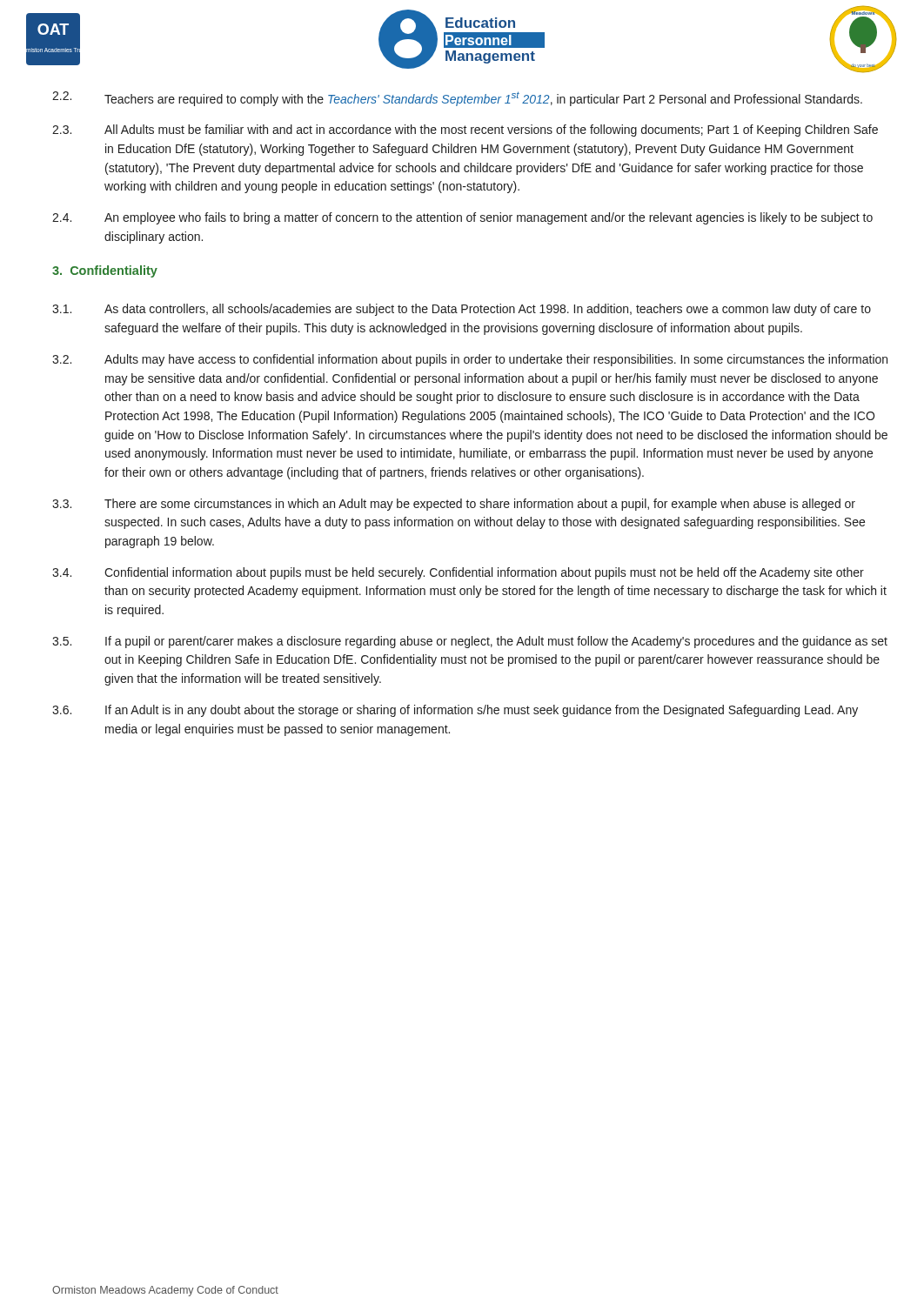Click on the list item that reads "3.5. If a pupil or"
Screen dimensions: 1305x924
(471, 661)
